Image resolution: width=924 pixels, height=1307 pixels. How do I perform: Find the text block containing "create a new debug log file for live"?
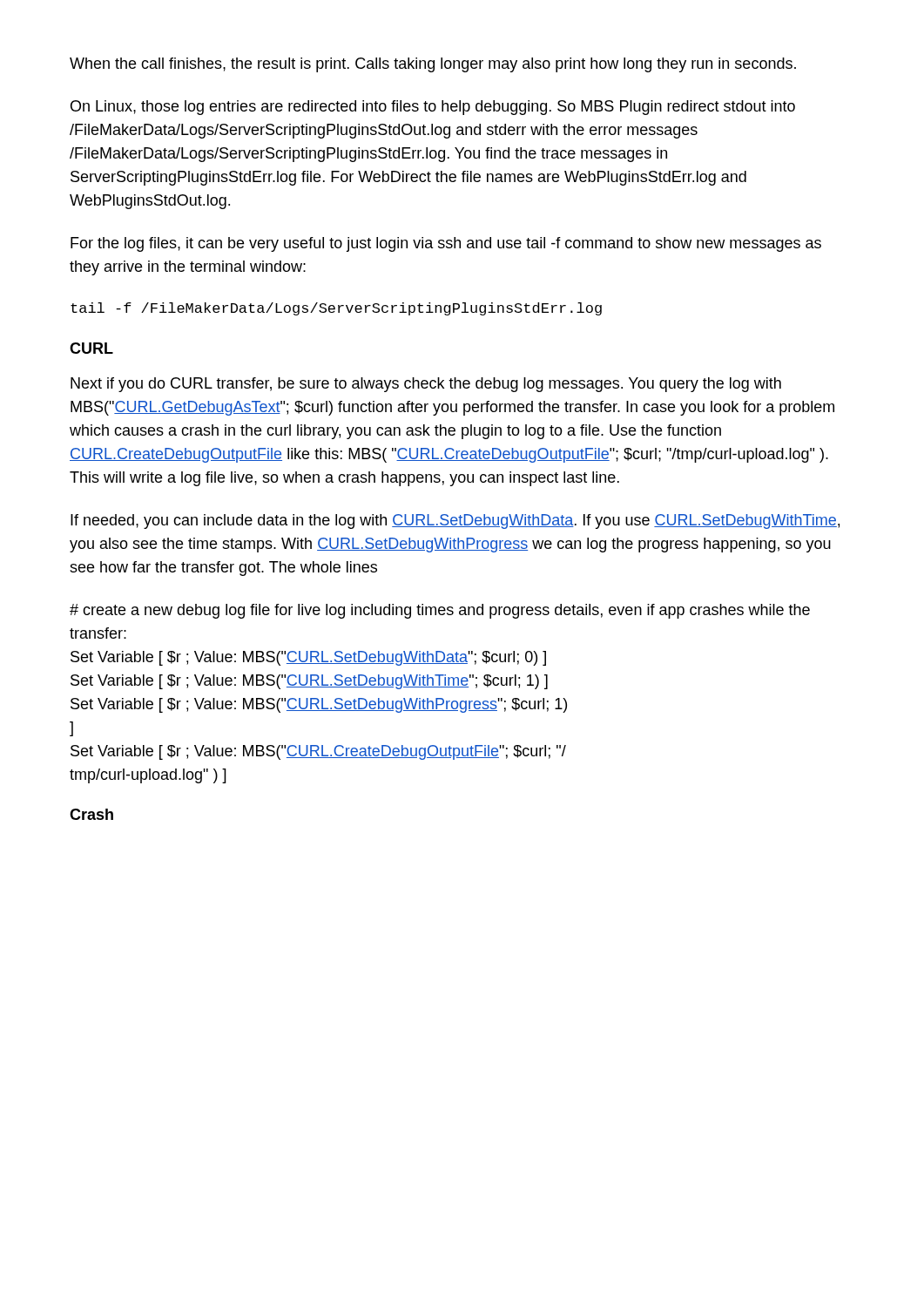tap(440, 692)
